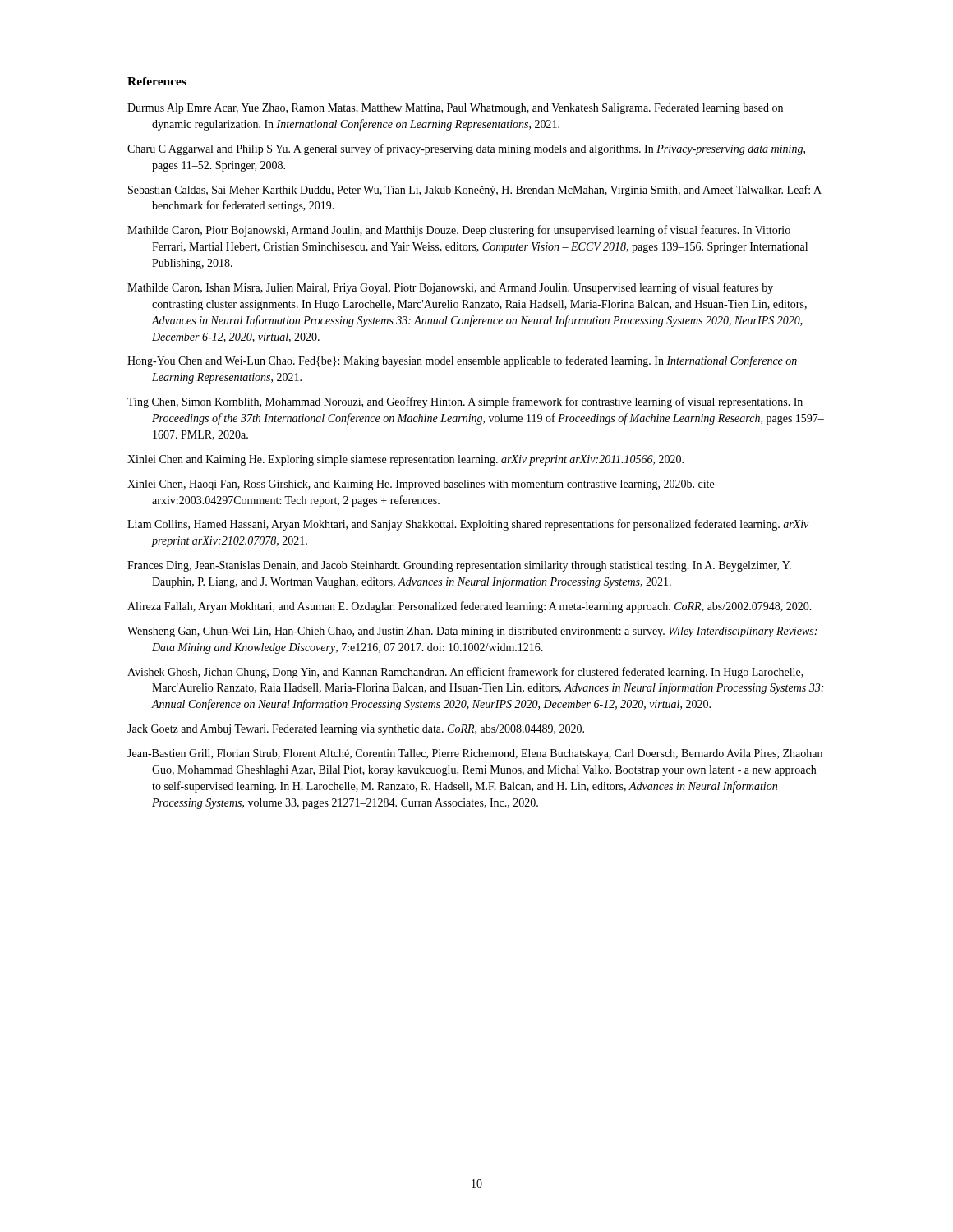Image resolution: width=953 pixels, height=1232 pixels.
Task: Locate the block of text that opens with "Charu C Aggarwal and Philip S Yu."
Action: pos(467,157)
